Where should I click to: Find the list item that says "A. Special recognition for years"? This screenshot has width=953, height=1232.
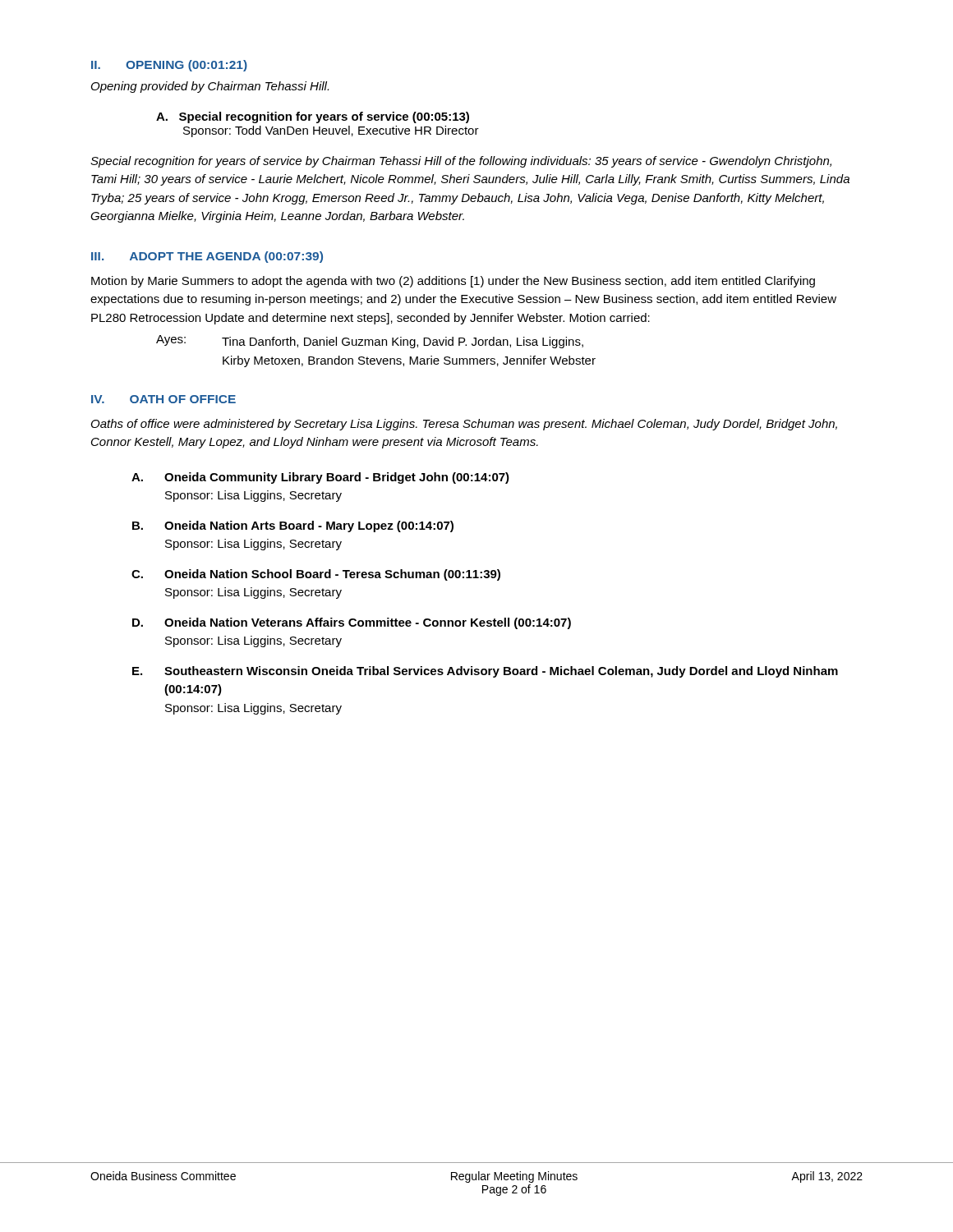[x=313, y=117]
